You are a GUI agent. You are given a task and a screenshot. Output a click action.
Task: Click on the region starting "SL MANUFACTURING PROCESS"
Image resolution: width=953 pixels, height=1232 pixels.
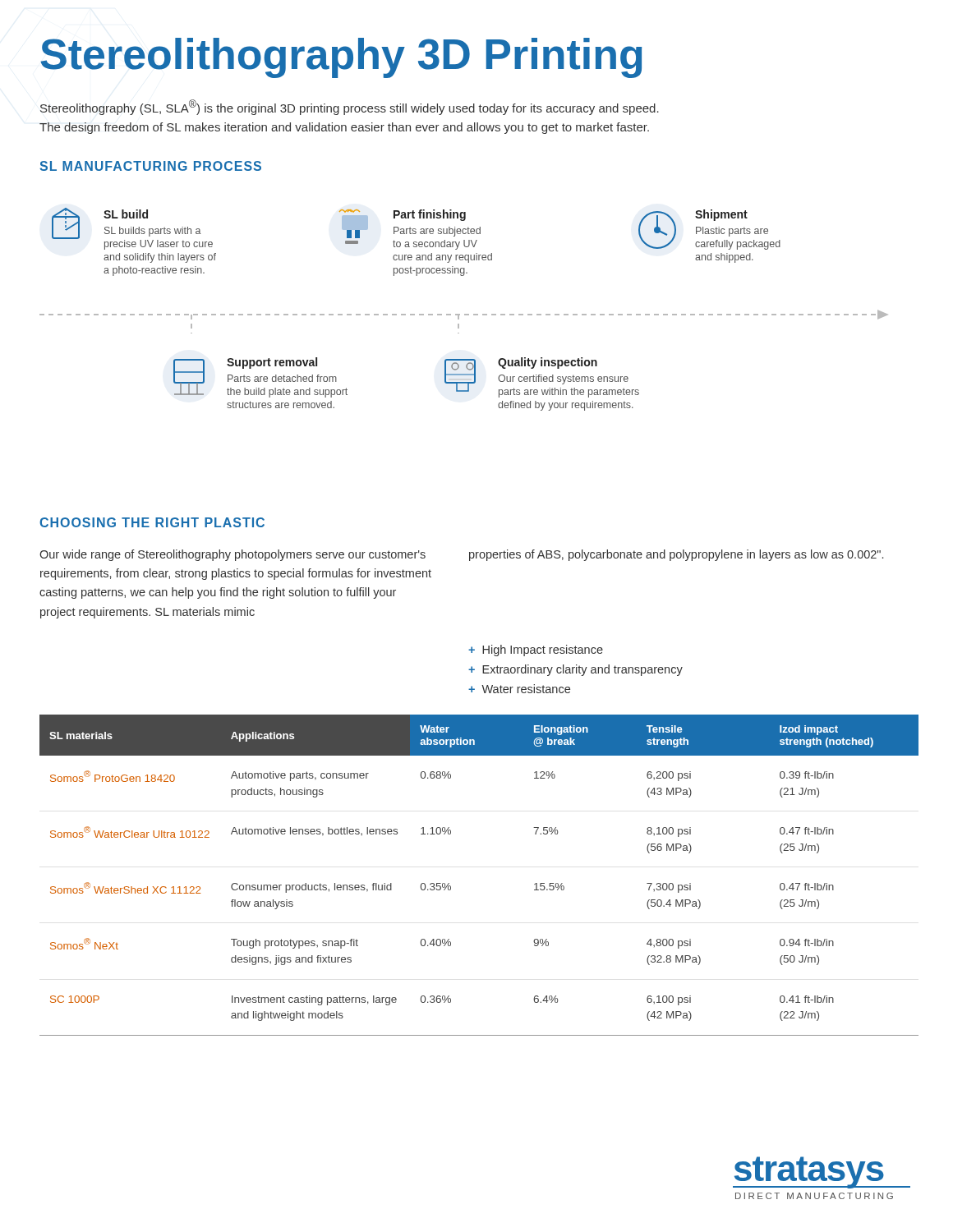[151, 166]
